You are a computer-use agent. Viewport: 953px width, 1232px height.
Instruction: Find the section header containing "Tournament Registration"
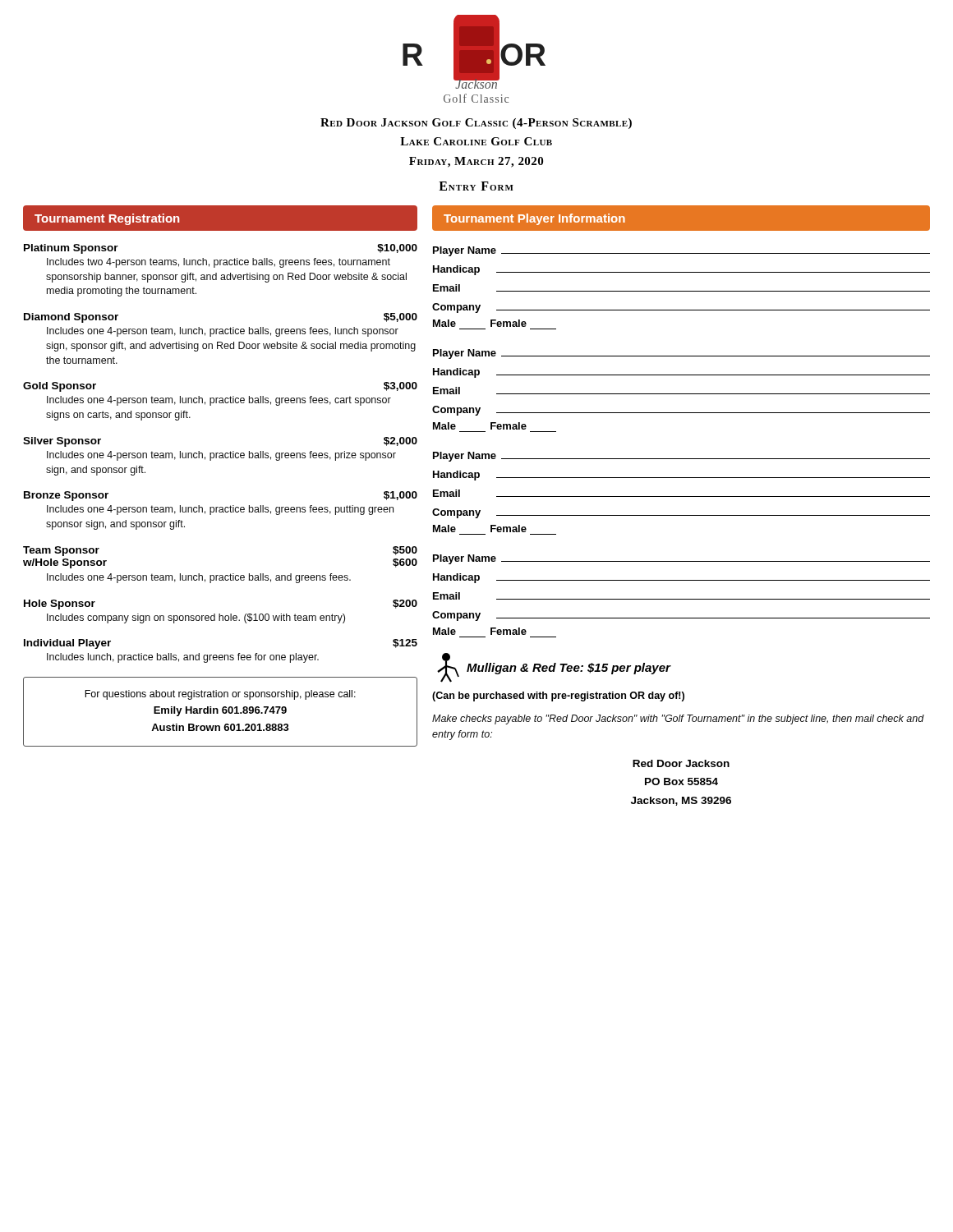tap(220, 218)
